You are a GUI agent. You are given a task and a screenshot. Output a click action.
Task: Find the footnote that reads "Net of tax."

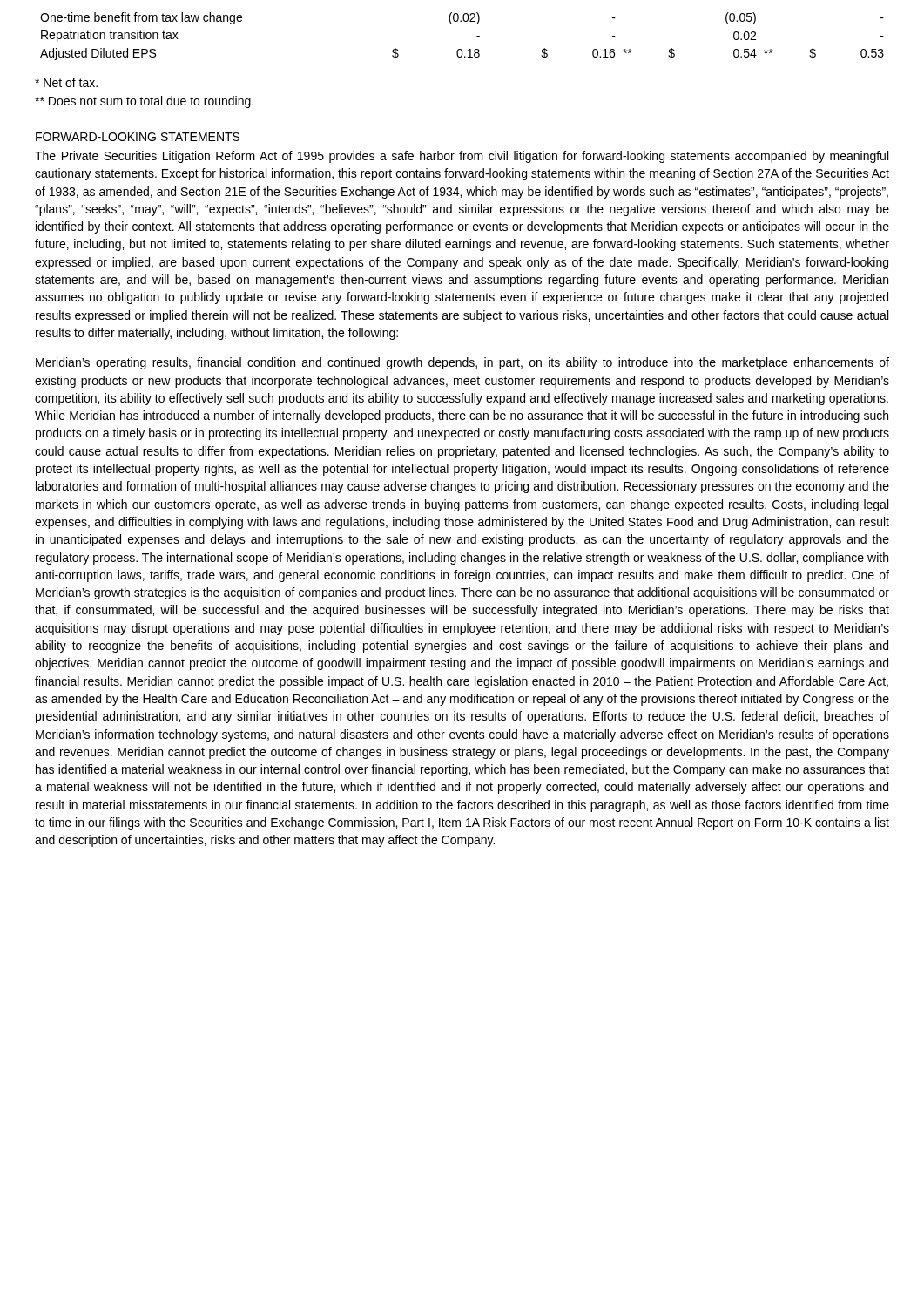coord(67,83)
